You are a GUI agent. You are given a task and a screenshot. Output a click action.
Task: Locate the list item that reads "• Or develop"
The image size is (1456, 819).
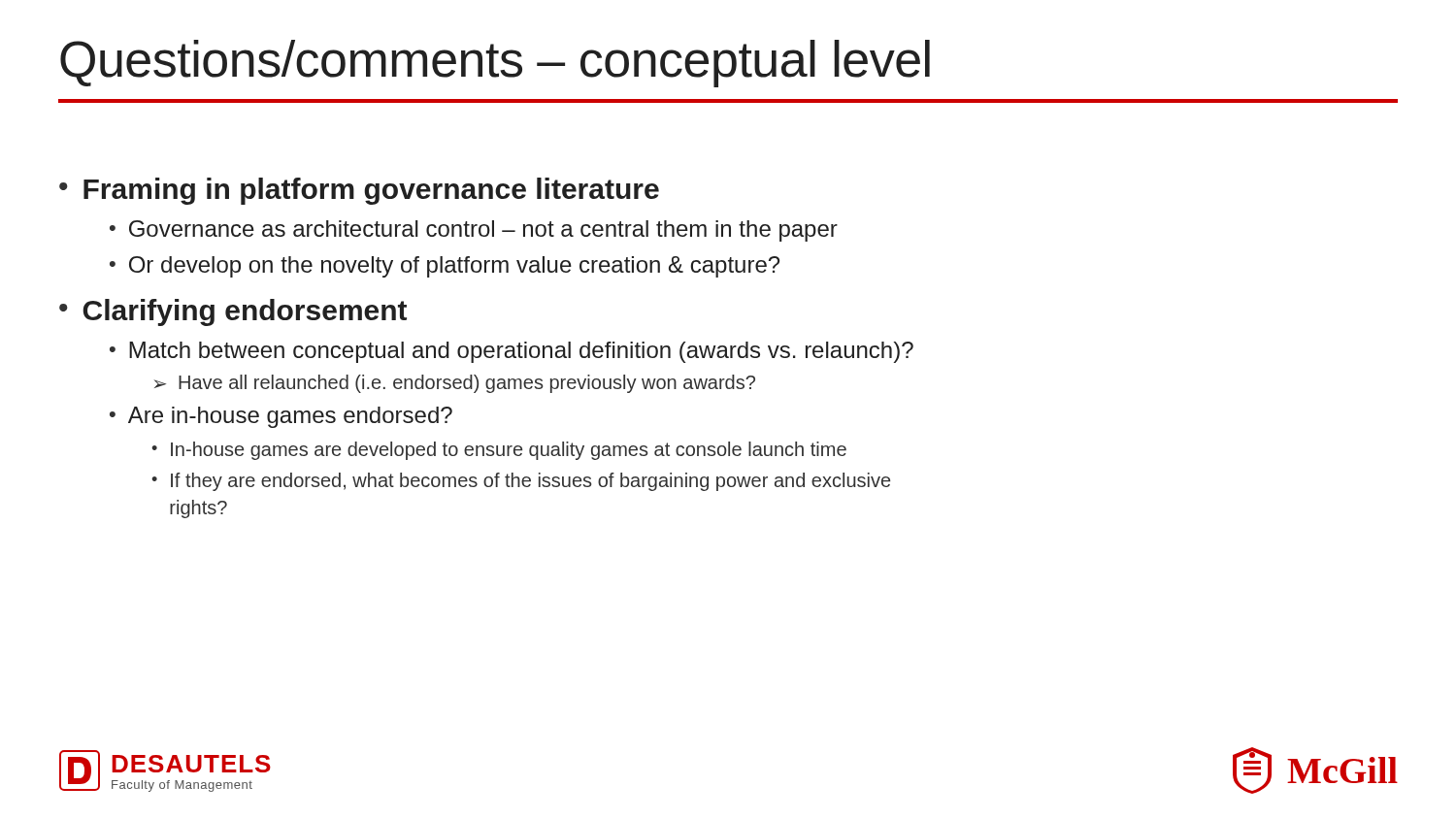(445, 265)
